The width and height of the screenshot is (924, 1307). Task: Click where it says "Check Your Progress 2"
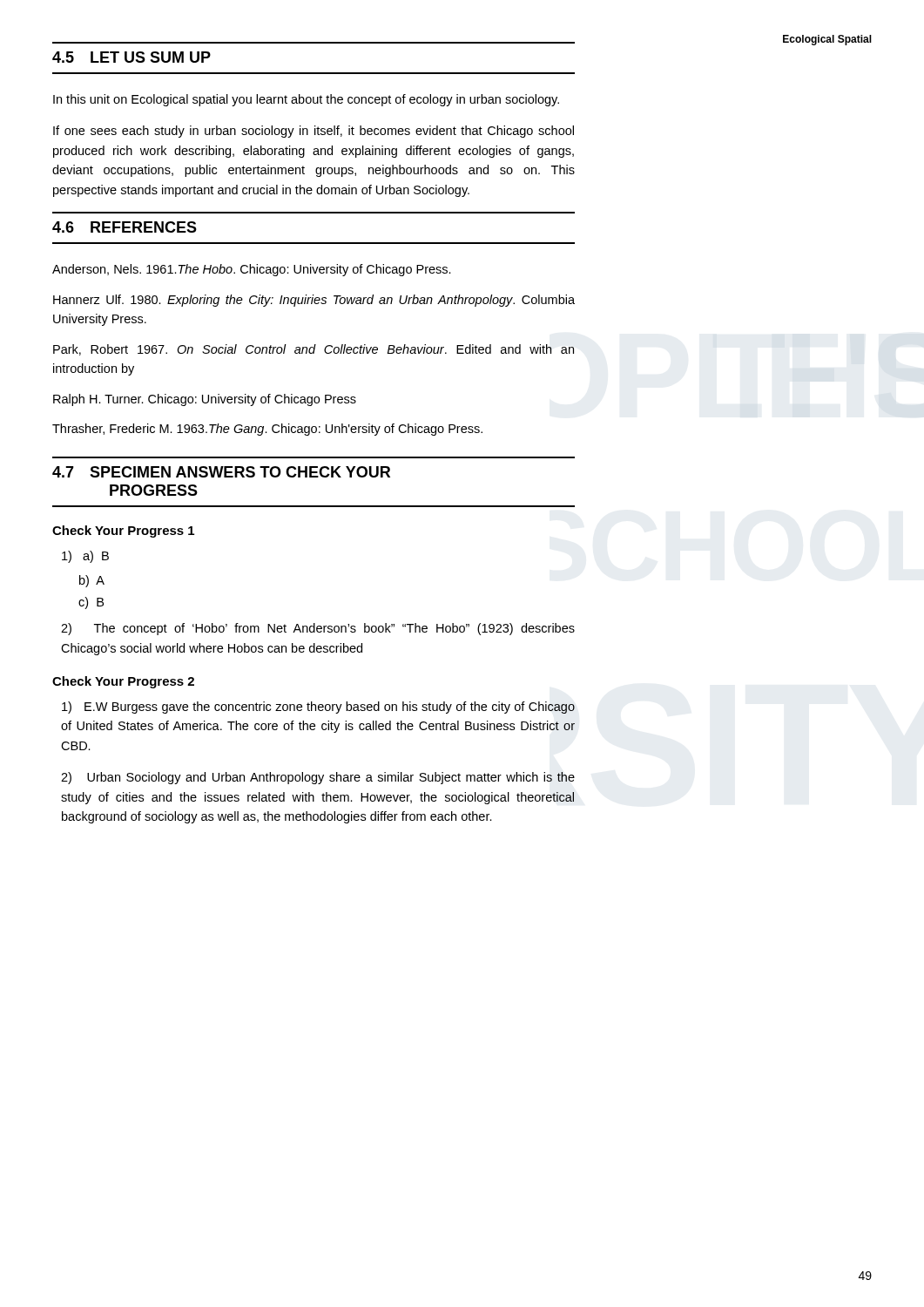[x=124, y=681]
